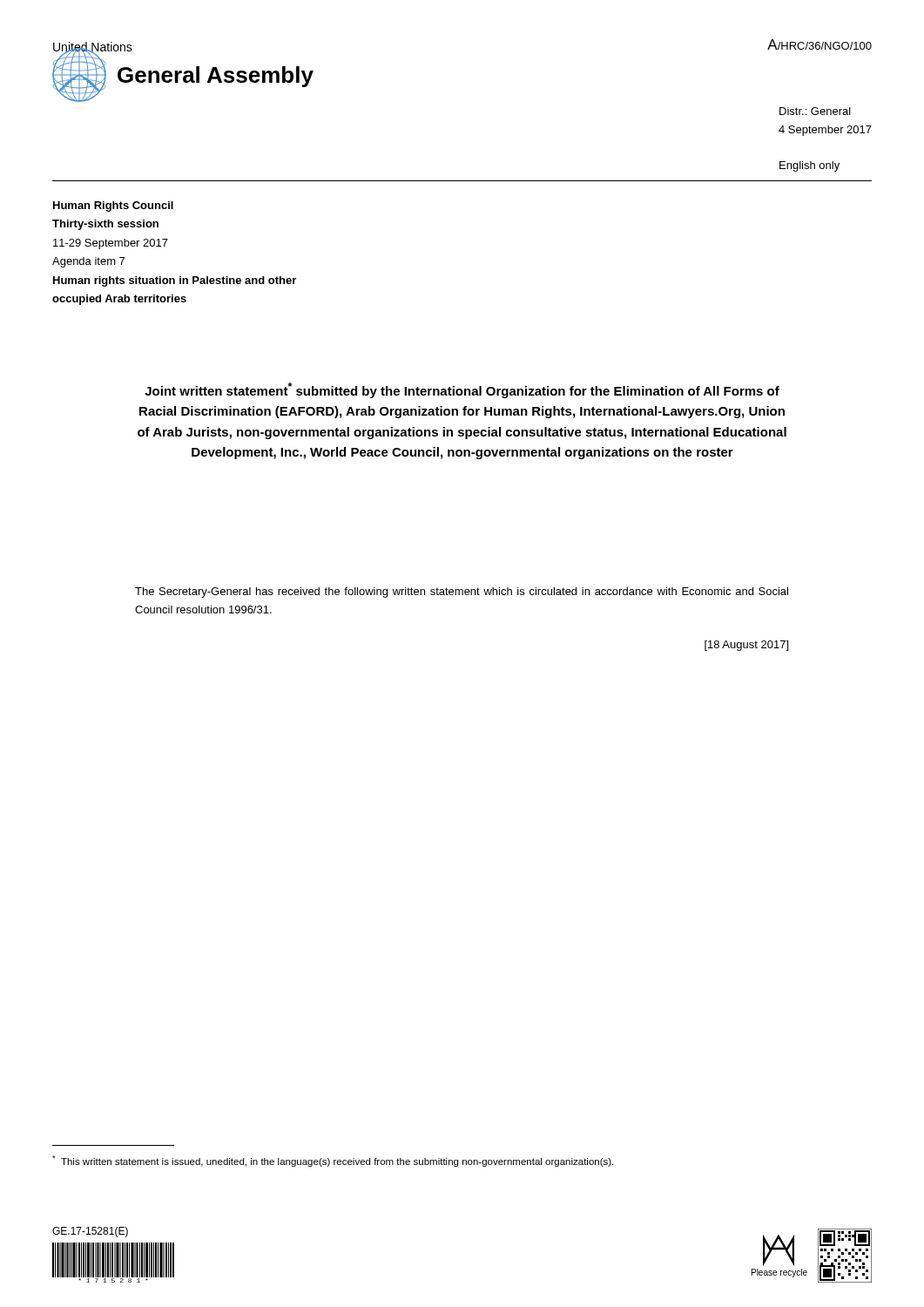Viewport: 924px width, 1307px height.
Task: Select the region starting "The Secretary-General has received"
Action: pyautogui.click(x=462, y=593)
